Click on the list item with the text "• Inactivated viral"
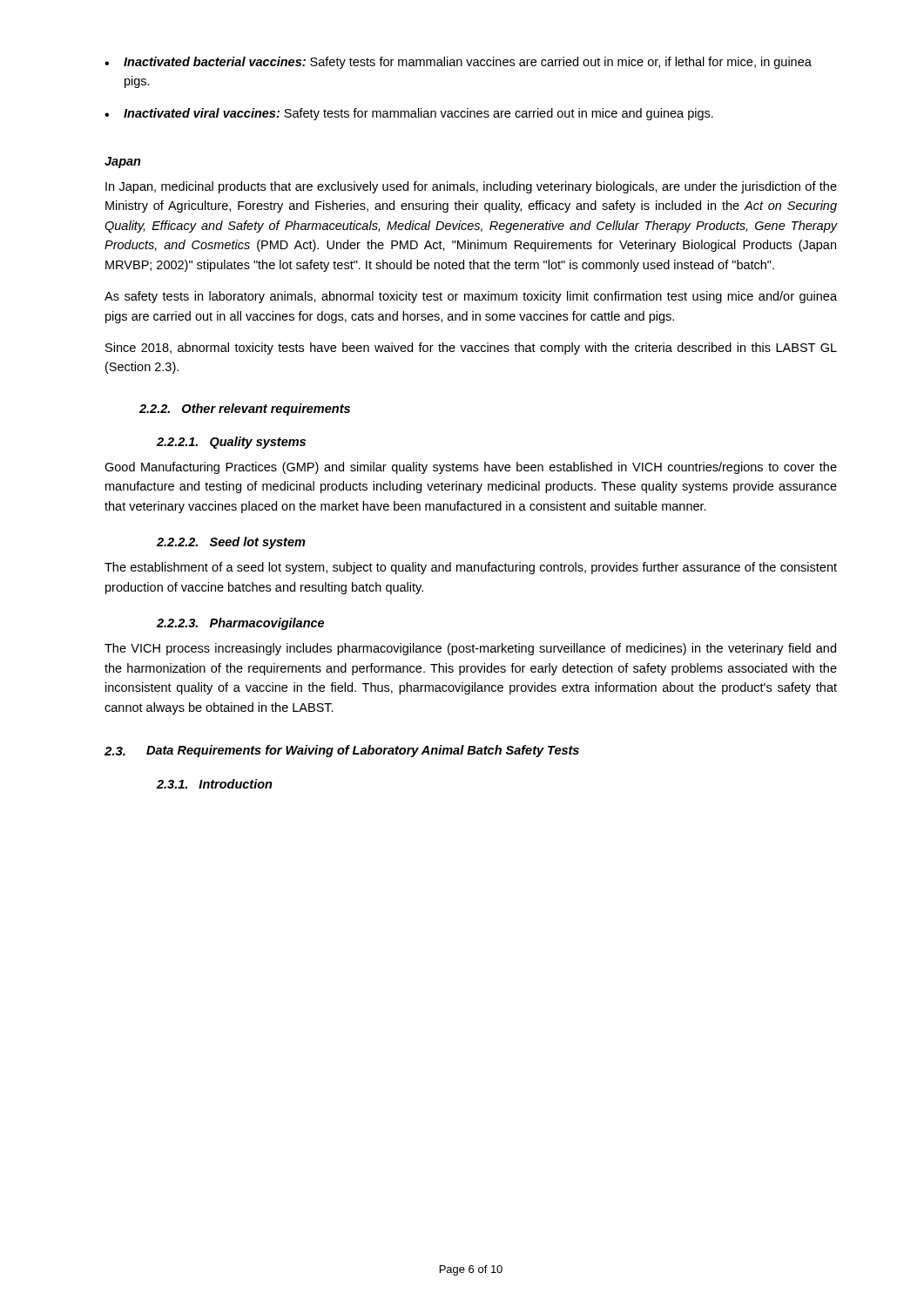 coord(471,115)
